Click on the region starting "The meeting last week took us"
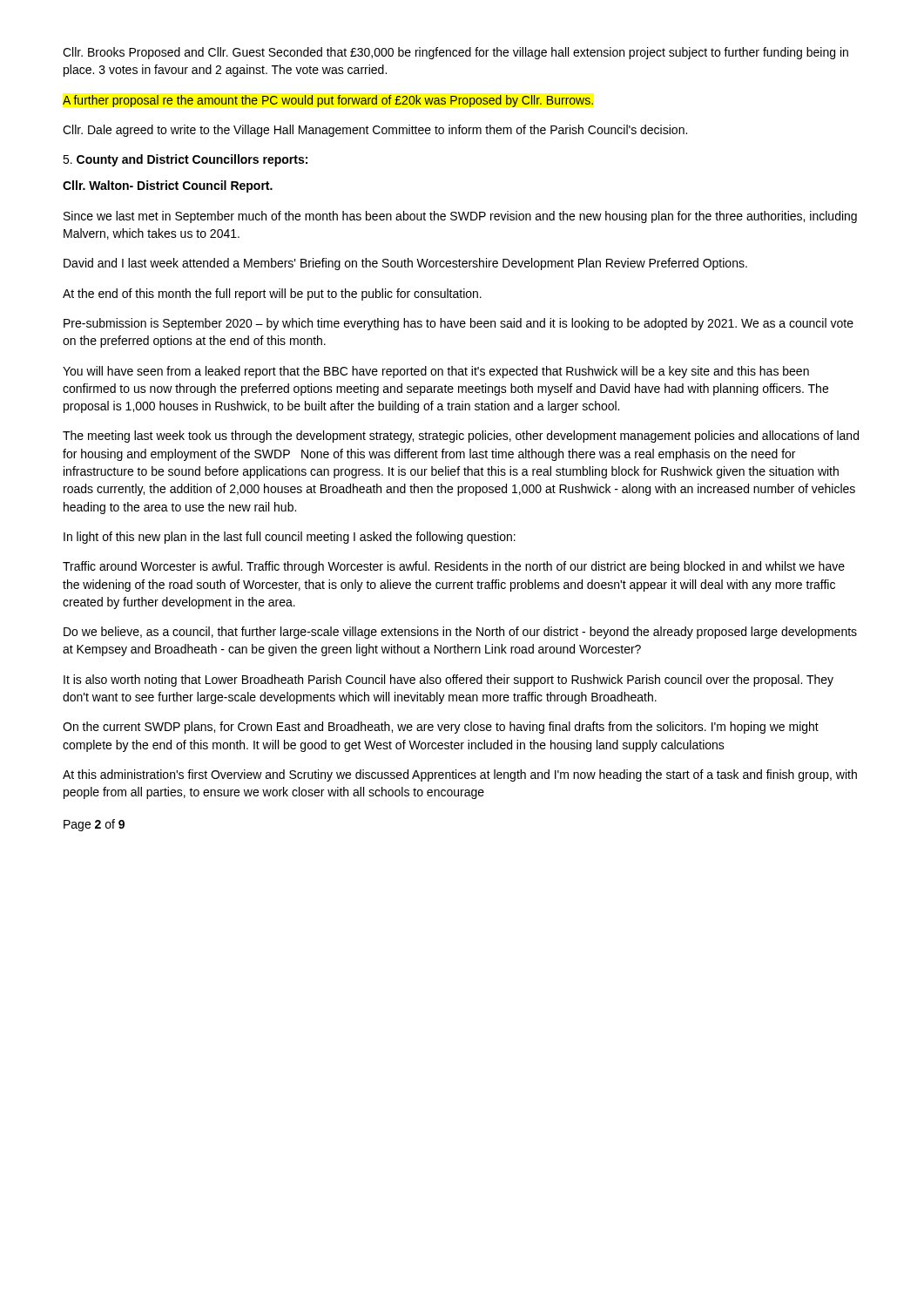The image size is (924, 1307). (x=461, y=471)
